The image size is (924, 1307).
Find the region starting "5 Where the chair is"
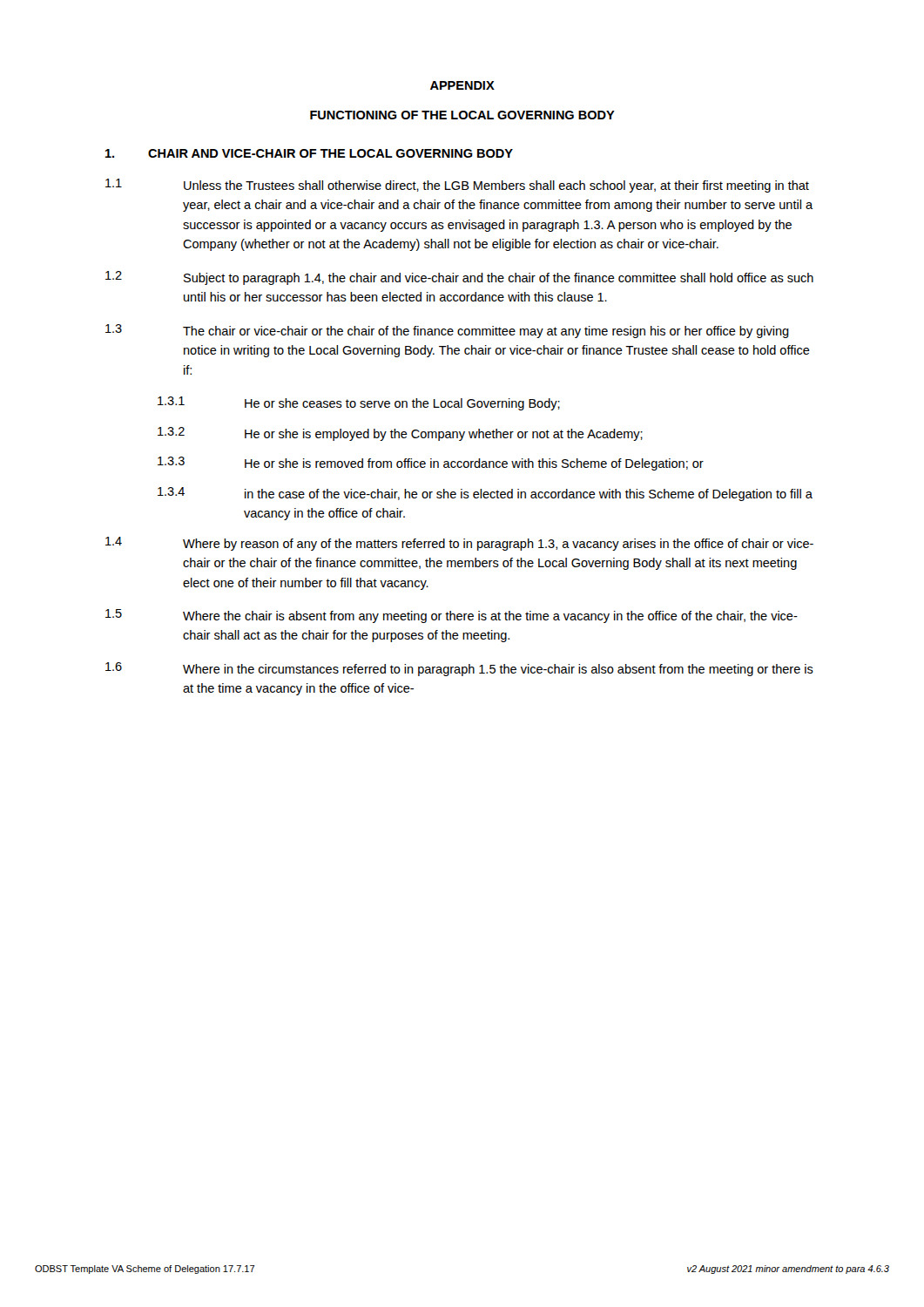[462, 626]
